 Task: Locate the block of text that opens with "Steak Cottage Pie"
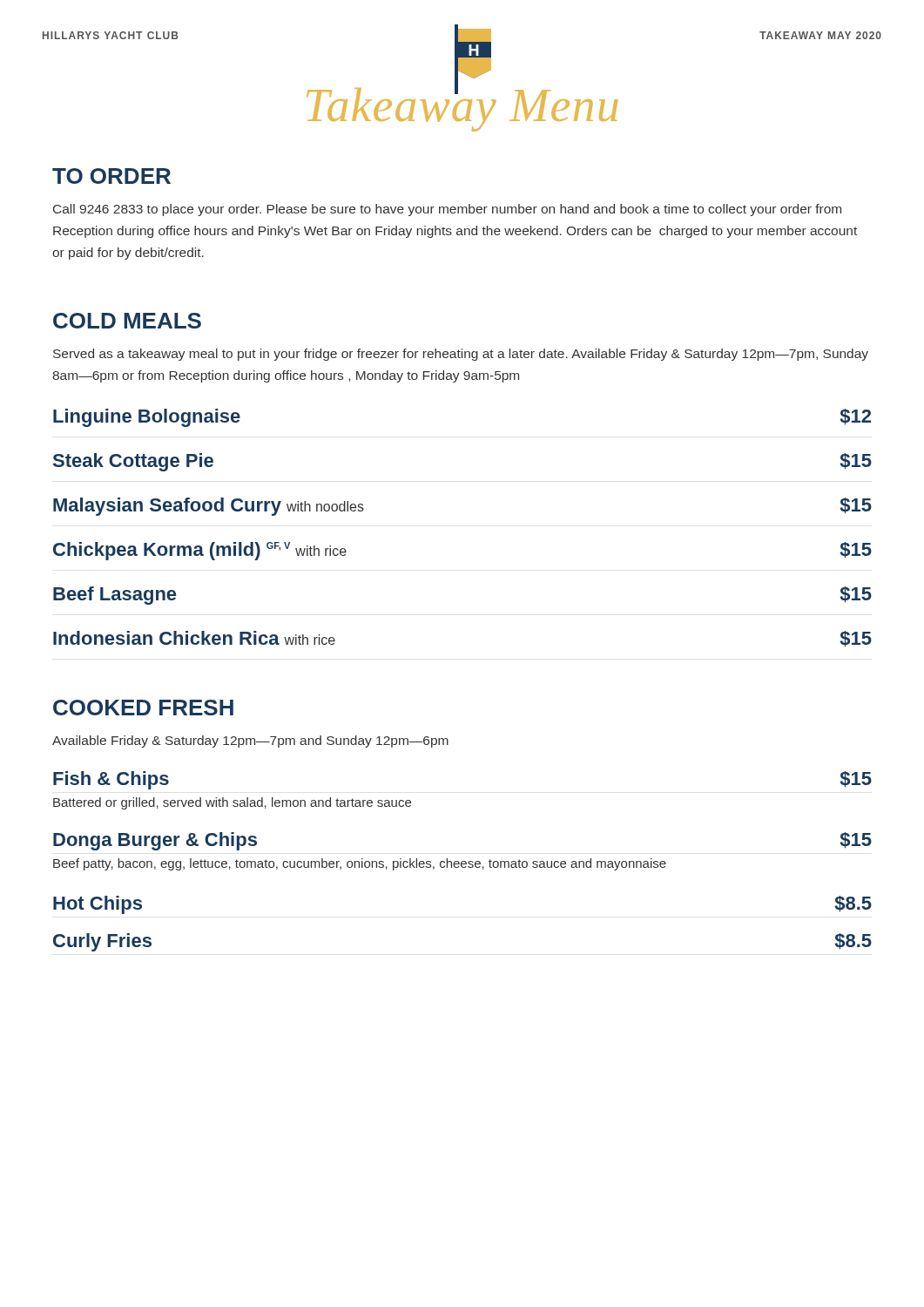(138, 462)
